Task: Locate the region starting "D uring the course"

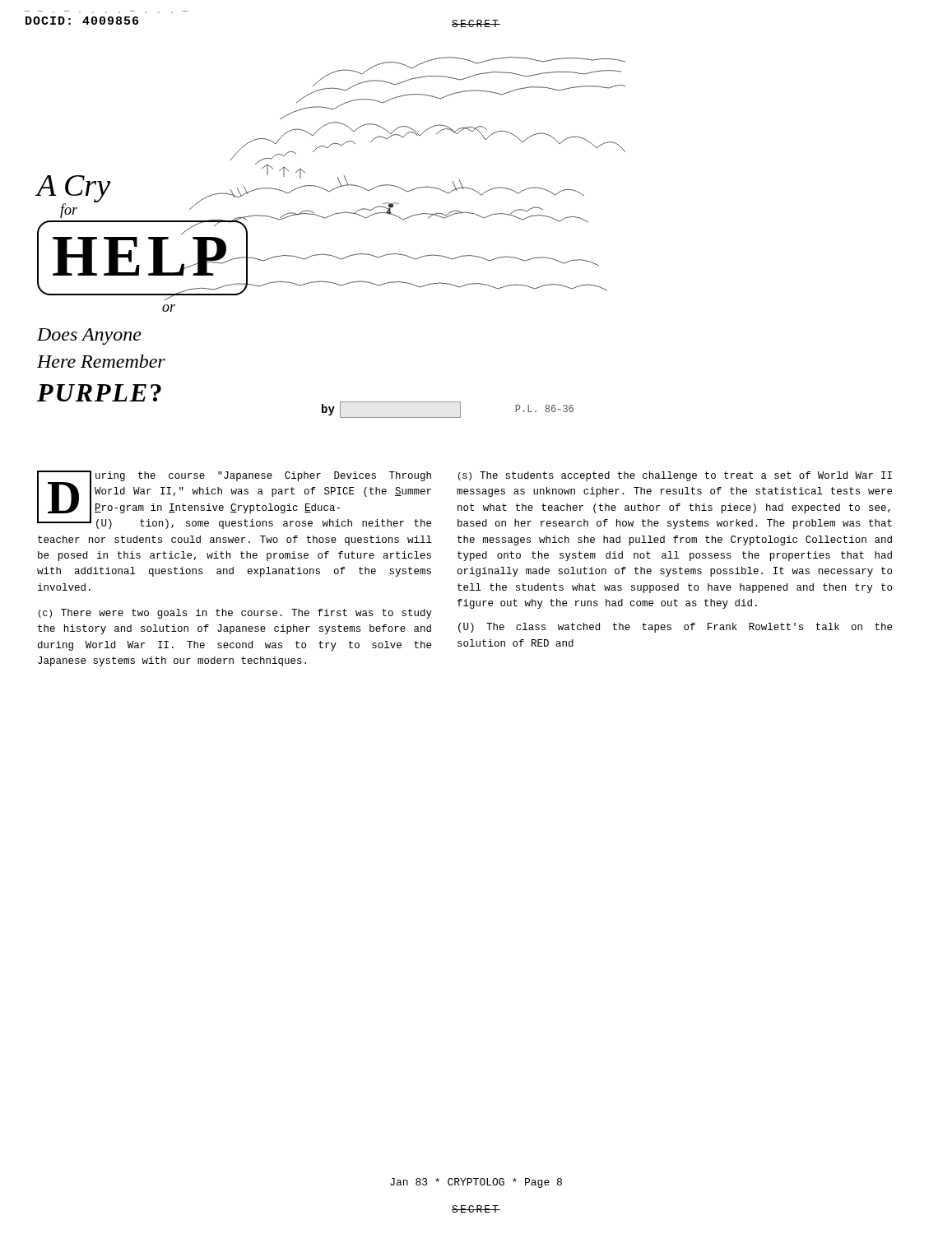Action: tap(235, 532)
